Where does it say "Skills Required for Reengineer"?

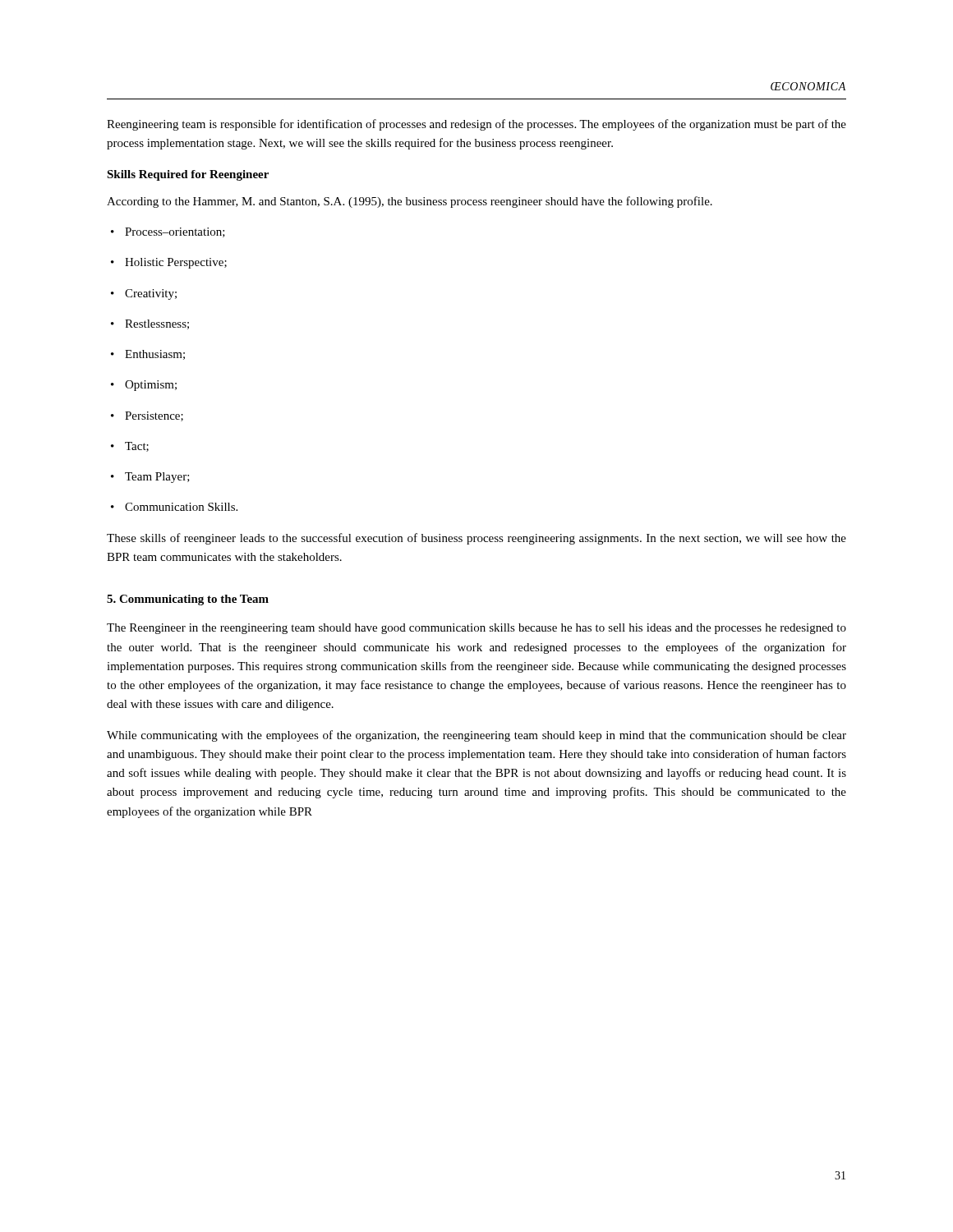click(188, 175)
